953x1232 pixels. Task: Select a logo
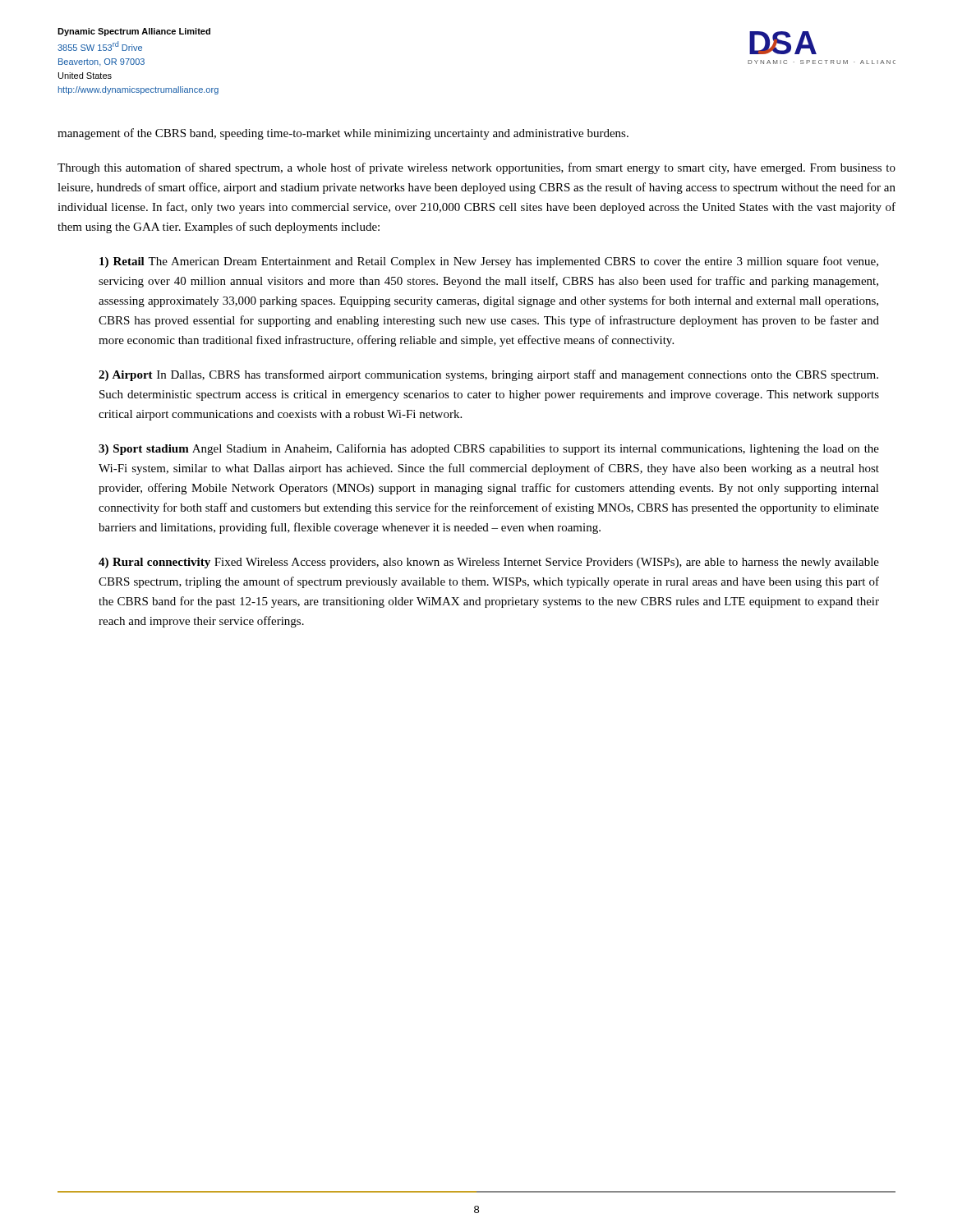click(x=822, y=46)
